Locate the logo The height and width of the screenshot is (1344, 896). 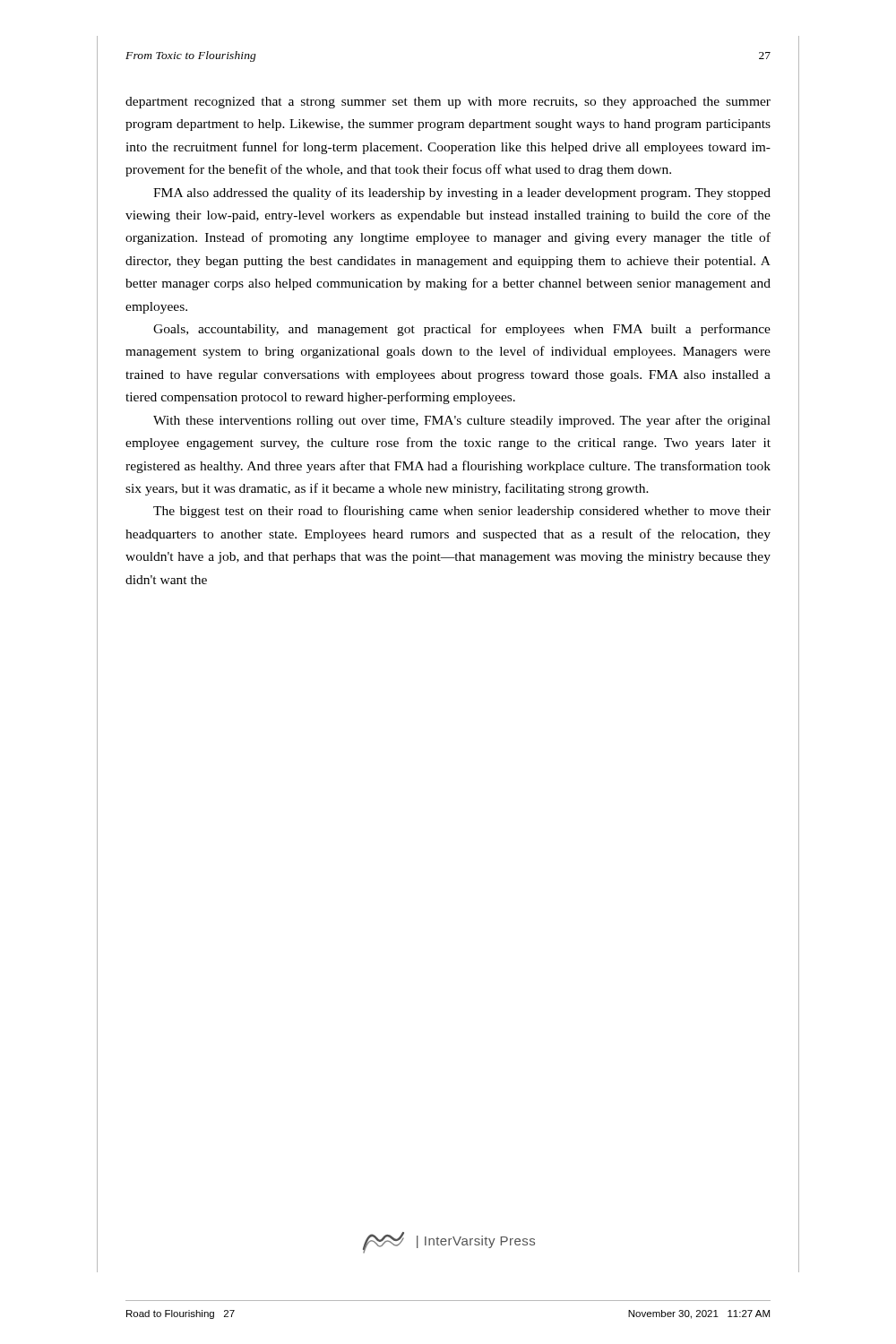[x=448, y=1240]
